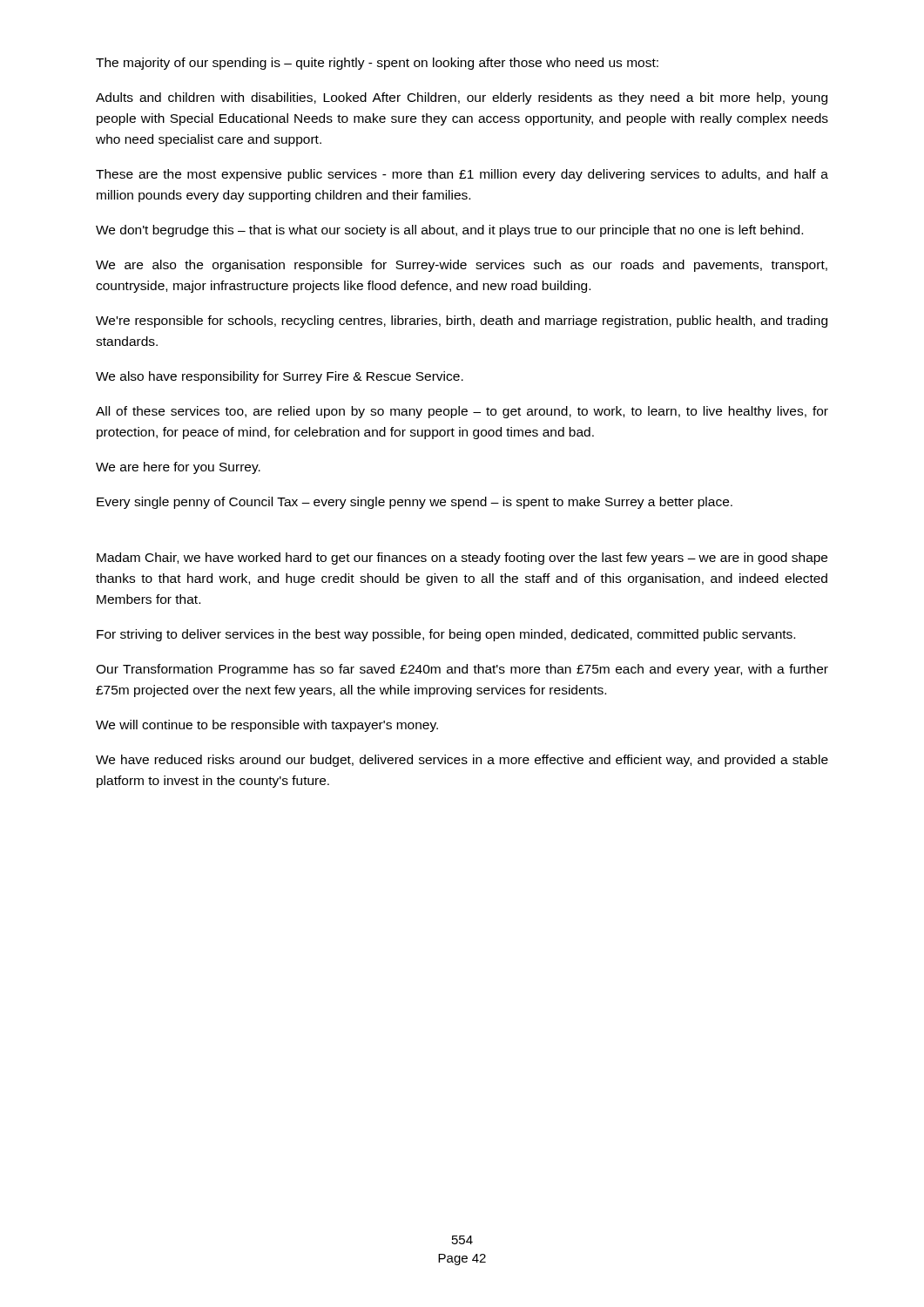Find the block on this page that starts "All of these services"
Screen dimensions: 1307x924
[x=462, y=421]
